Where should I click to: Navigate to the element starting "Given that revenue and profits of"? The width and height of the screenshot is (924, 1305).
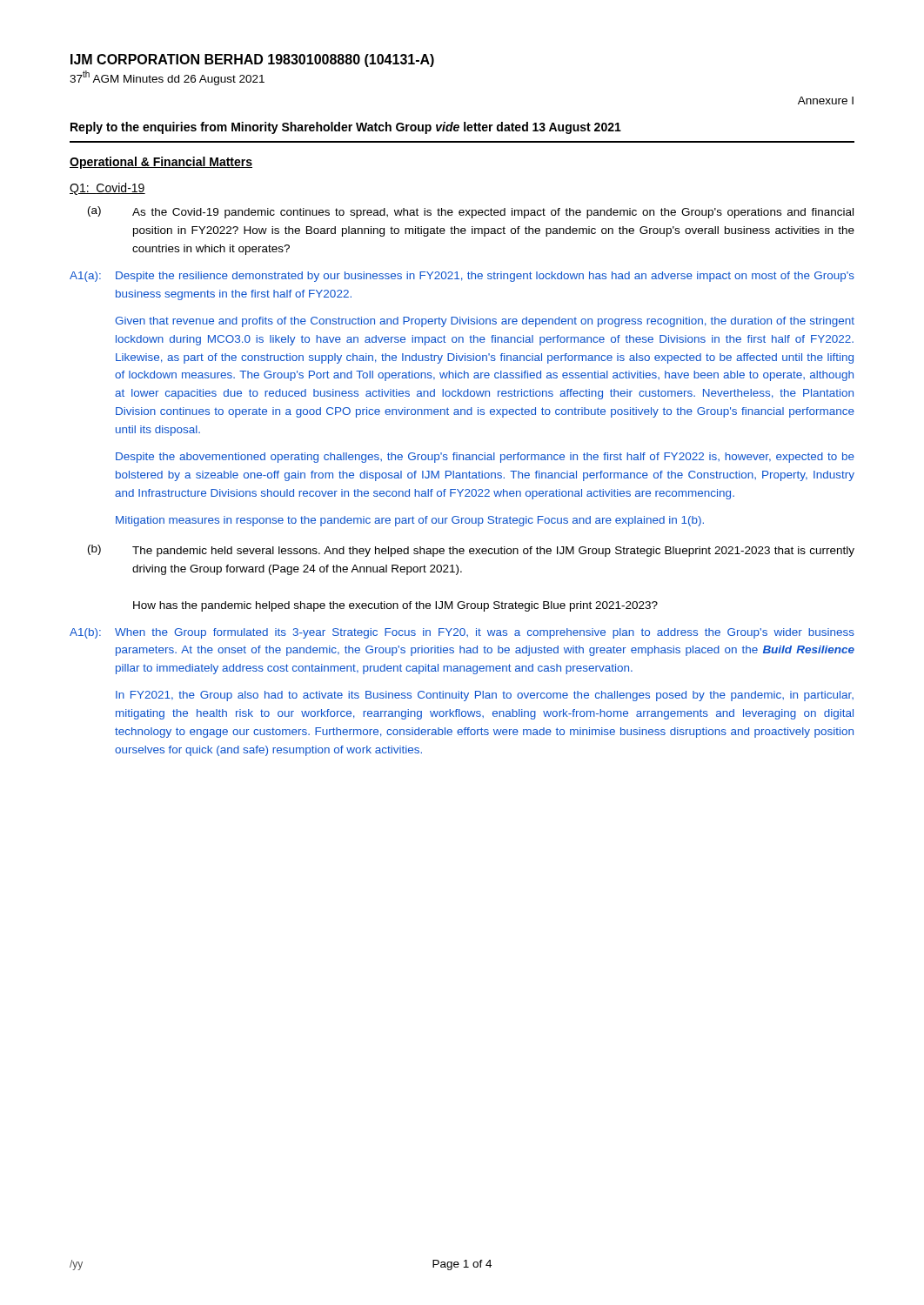(485, 376)
